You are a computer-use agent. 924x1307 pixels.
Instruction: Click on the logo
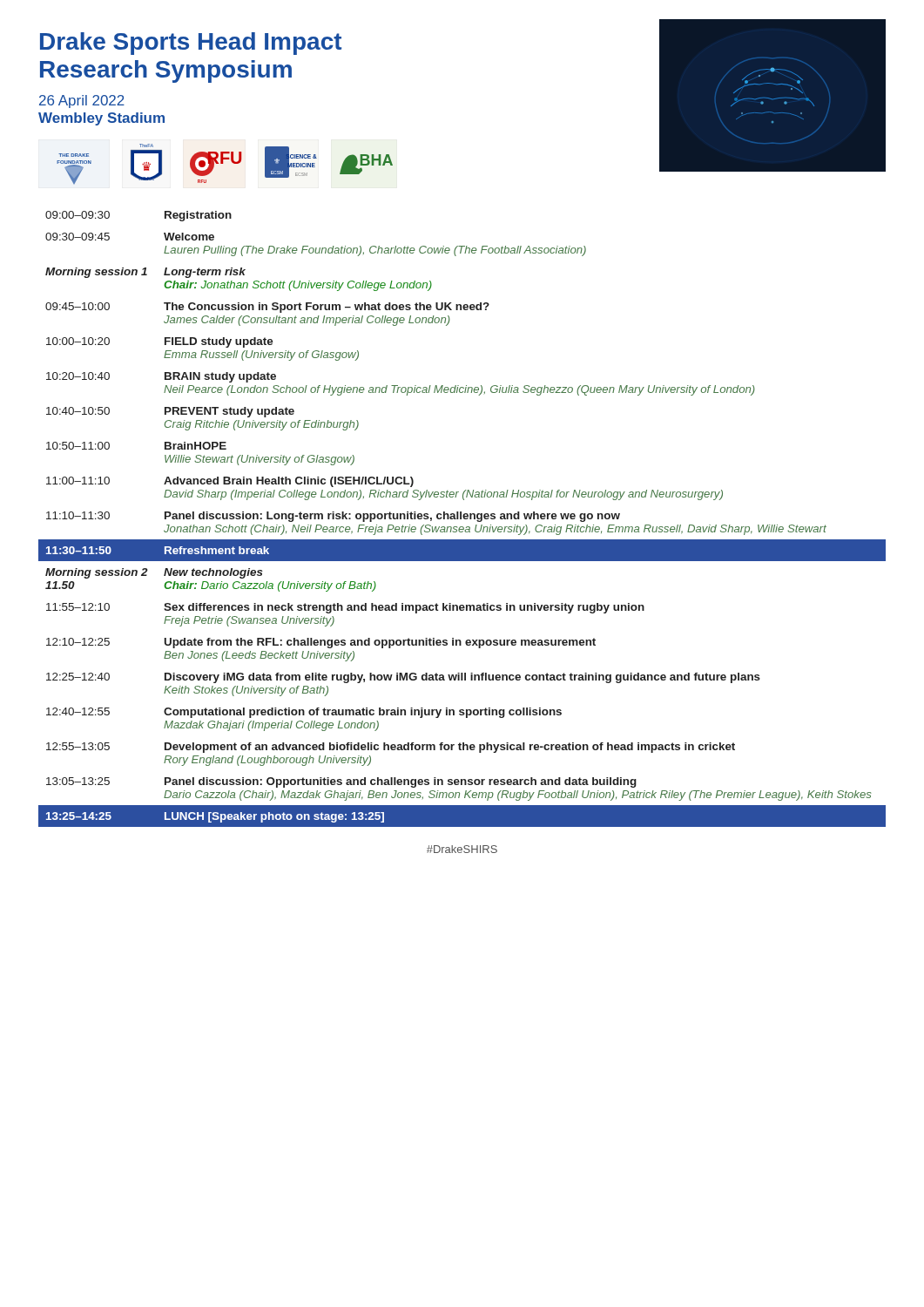(x=340, y=164)
